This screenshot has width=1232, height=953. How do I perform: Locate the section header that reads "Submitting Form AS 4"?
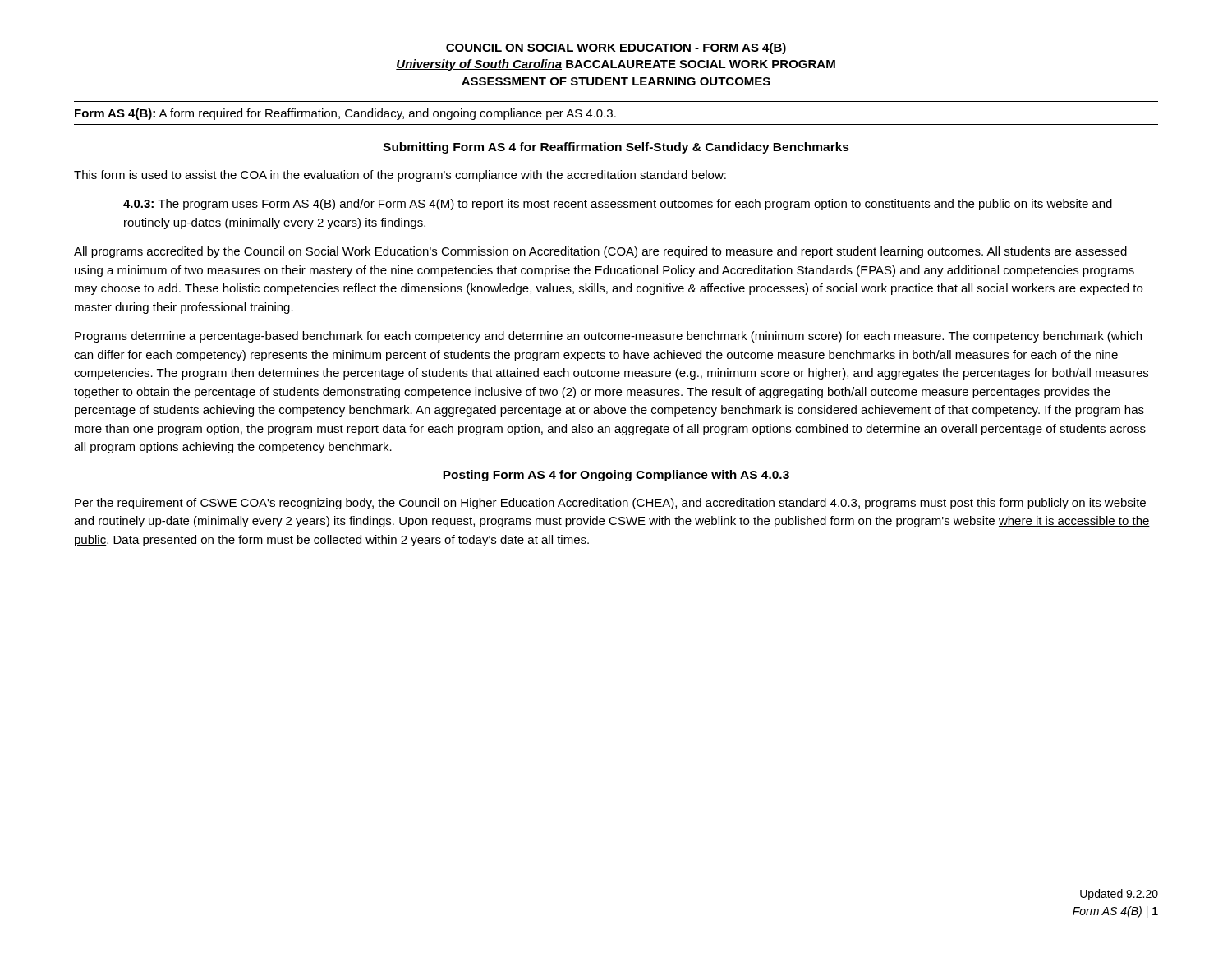coord(616,146)
